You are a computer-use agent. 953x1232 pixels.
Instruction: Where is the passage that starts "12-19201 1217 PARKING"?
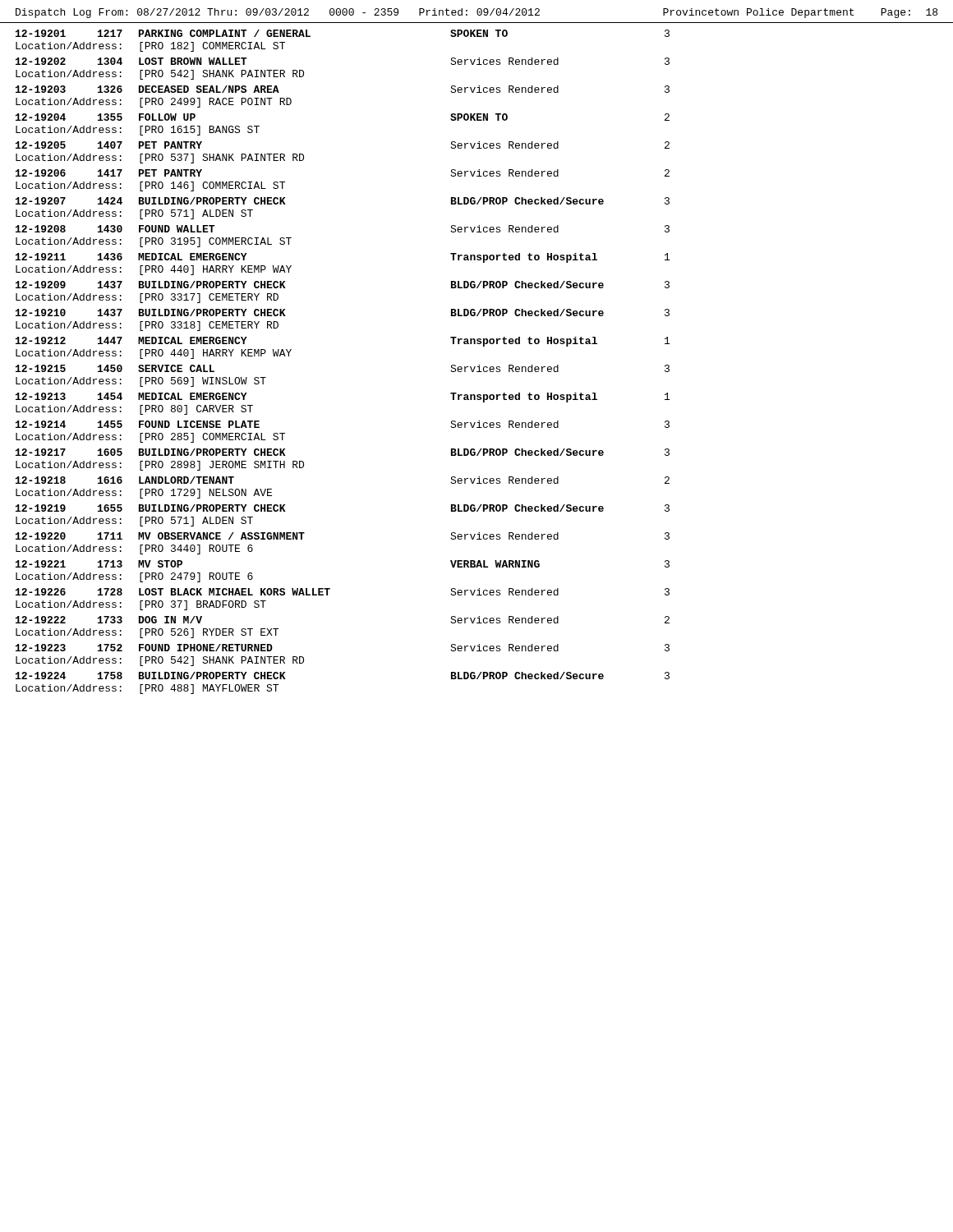coord(476,40)
